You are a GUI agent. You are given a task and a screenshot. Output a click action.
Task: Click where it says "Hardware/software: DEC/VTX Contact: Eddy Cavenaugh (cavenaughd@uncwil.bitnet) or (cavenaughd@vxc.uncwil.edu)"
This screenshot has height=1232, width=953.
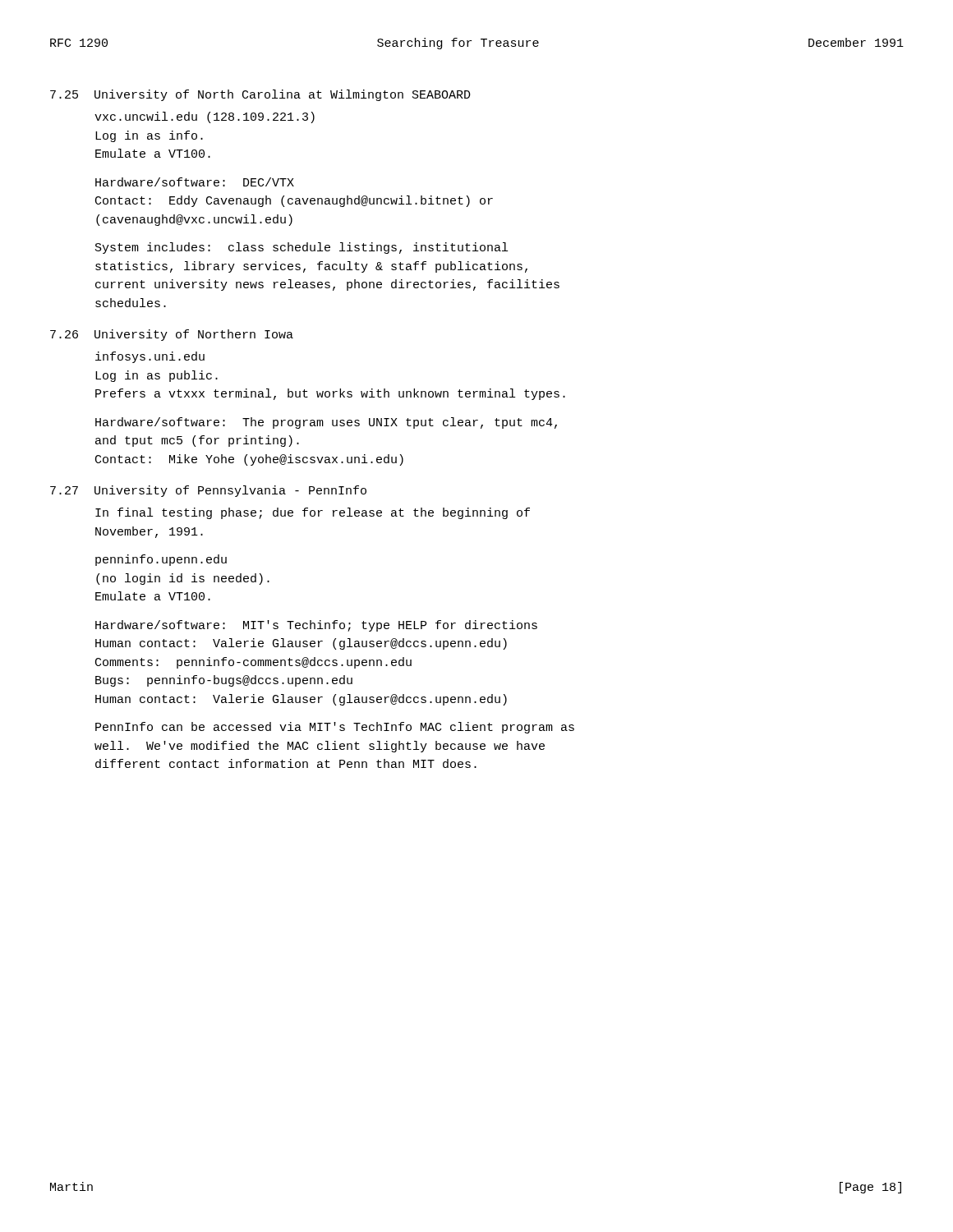point(294,202)
